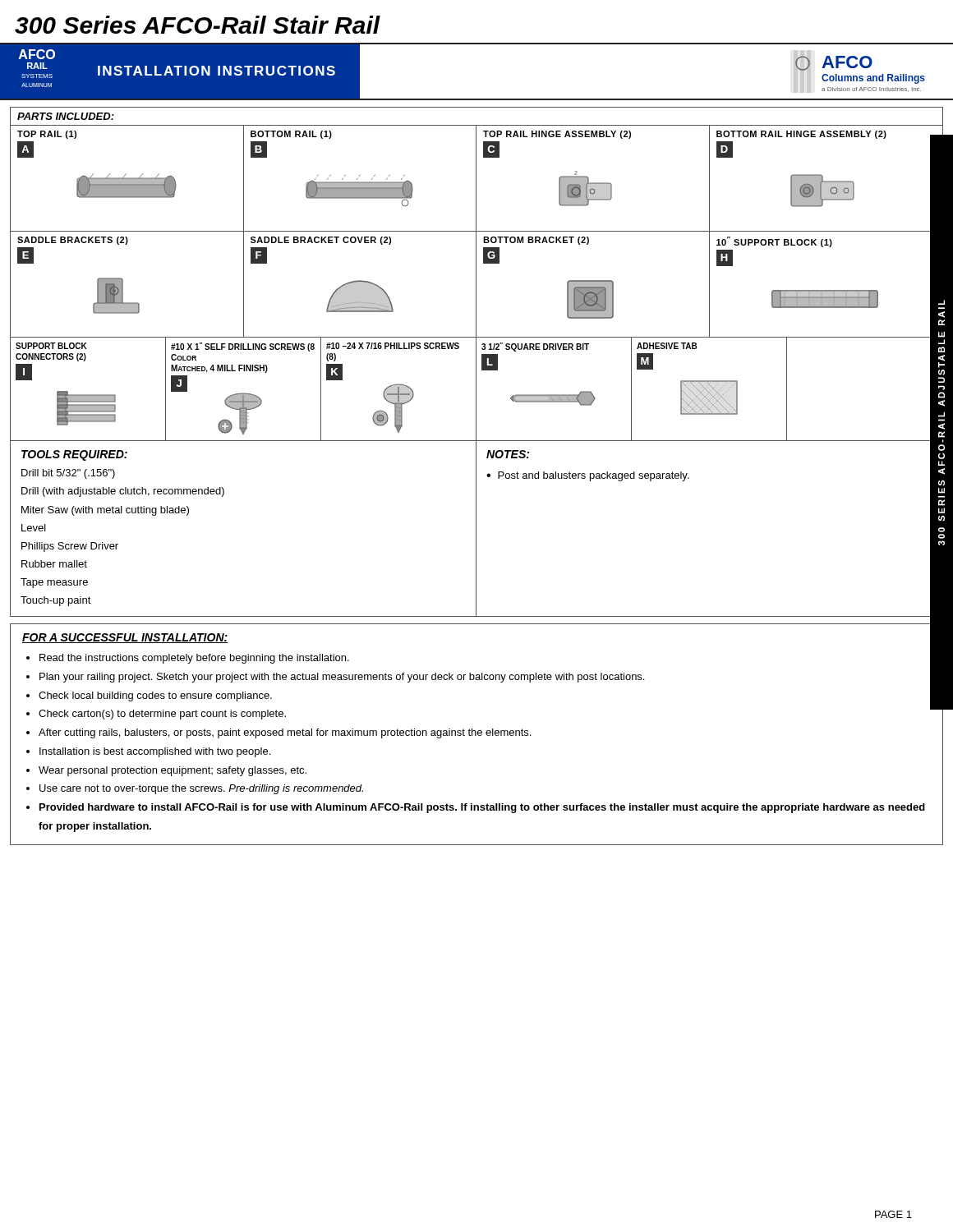Click on the list item that says "Miter Saw (with metal cutting blade)"
The image size is (953, 1232).
(x=105, y=509)
